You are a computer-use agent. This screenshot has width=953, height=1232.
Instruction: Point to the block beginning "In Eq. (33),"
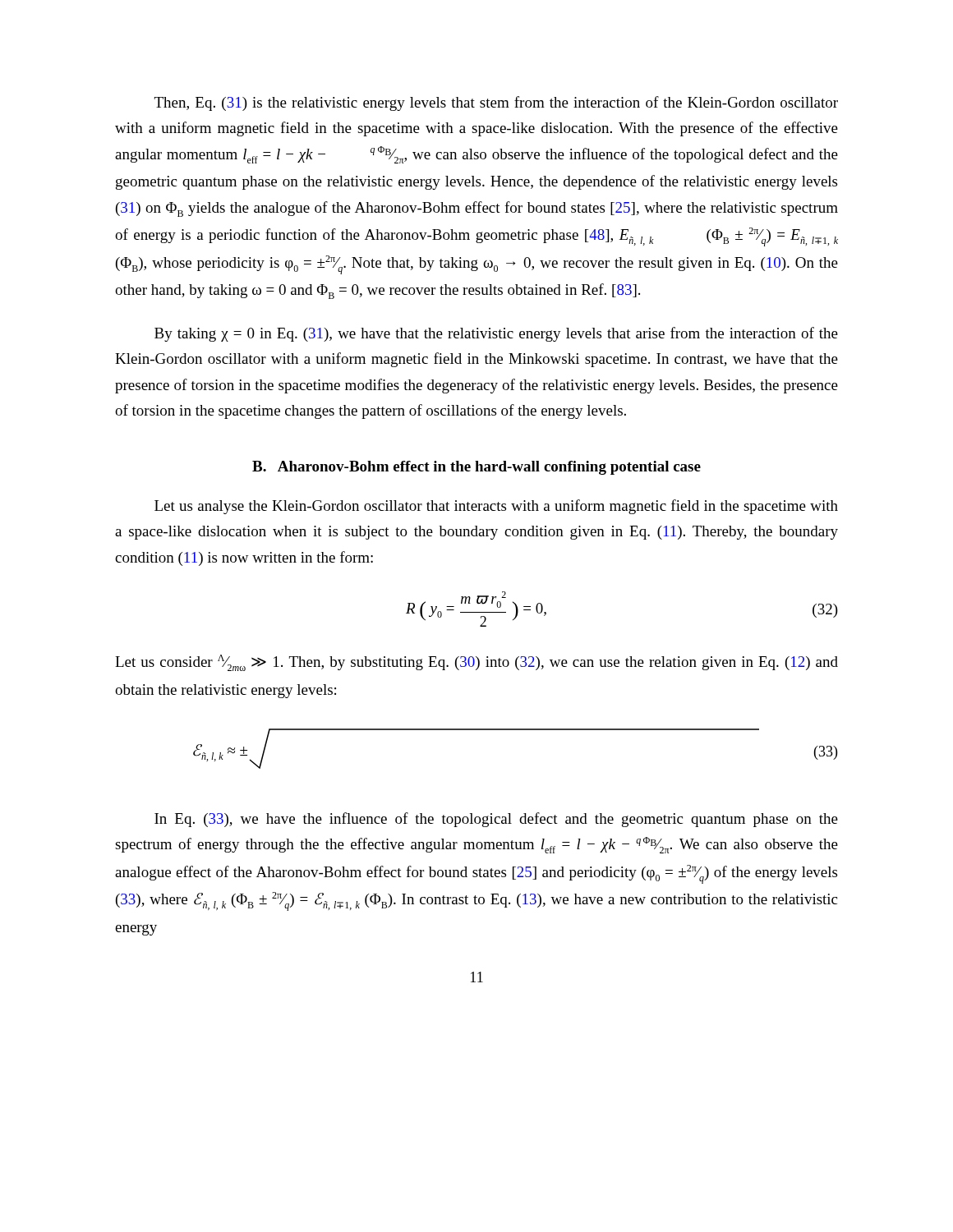476,873
